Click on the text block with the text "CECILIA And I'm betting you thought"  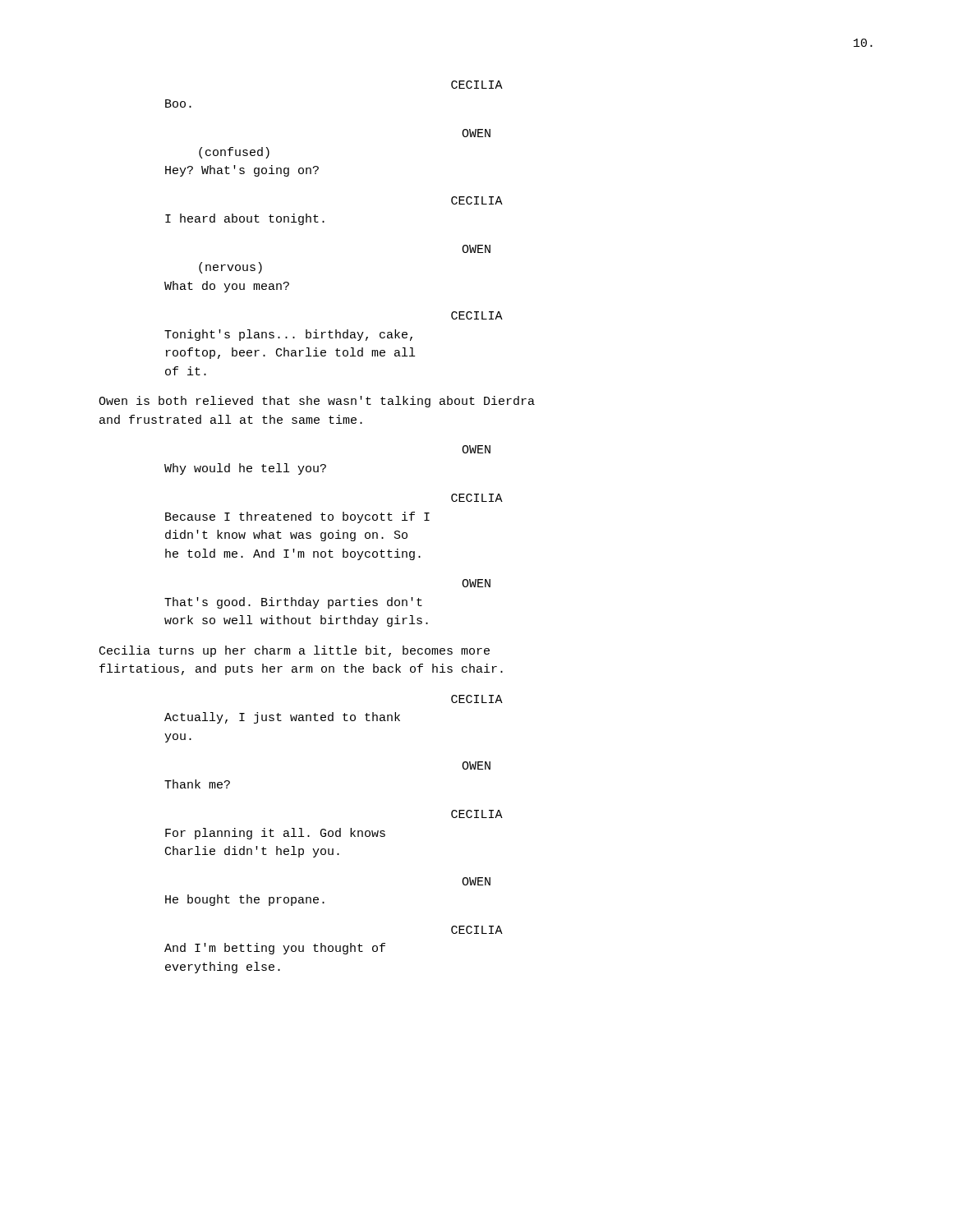[x=477, y=930]
